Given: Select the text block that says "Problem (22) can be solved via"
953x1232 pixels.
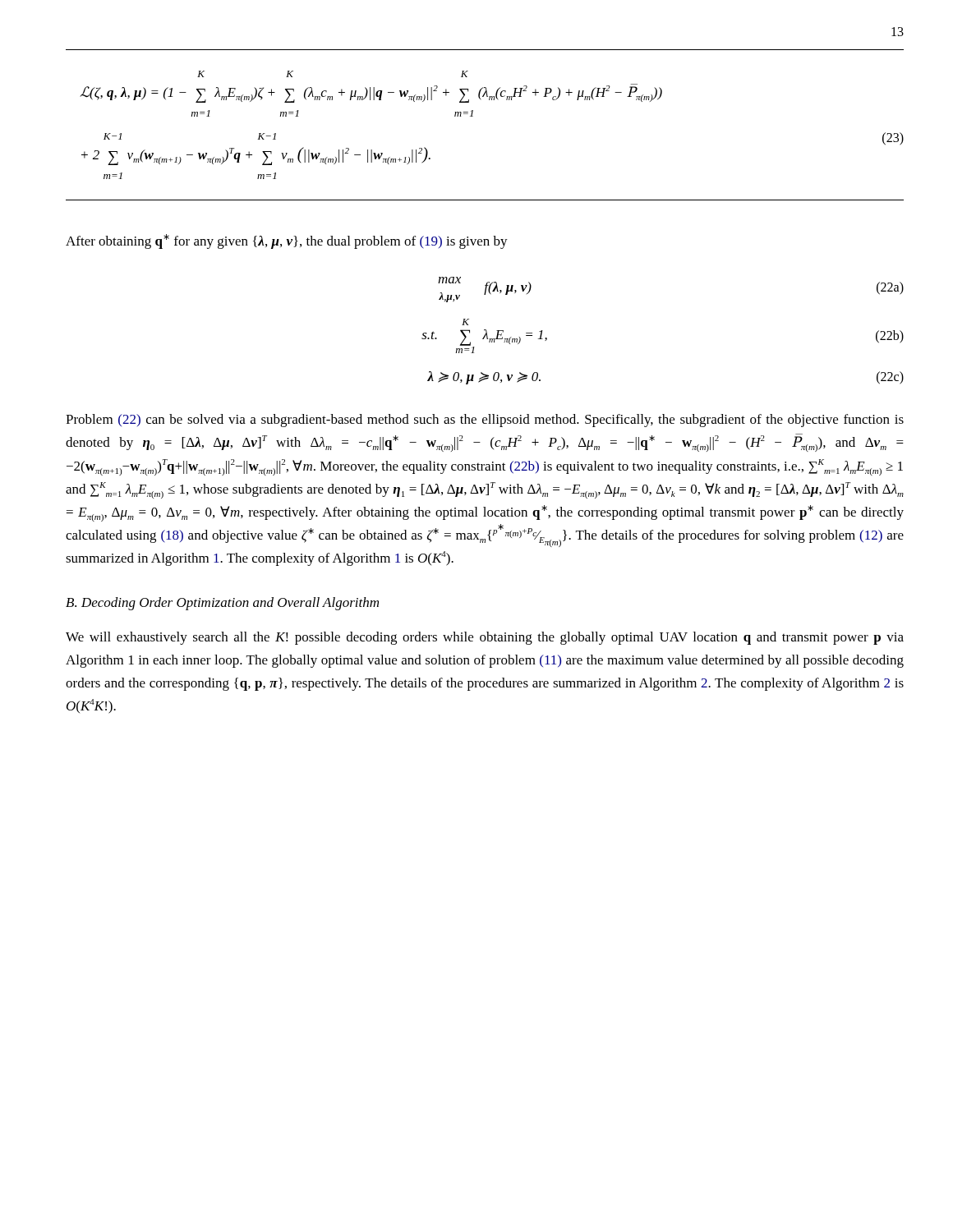Looking at the screenshot, I should 485,489.
